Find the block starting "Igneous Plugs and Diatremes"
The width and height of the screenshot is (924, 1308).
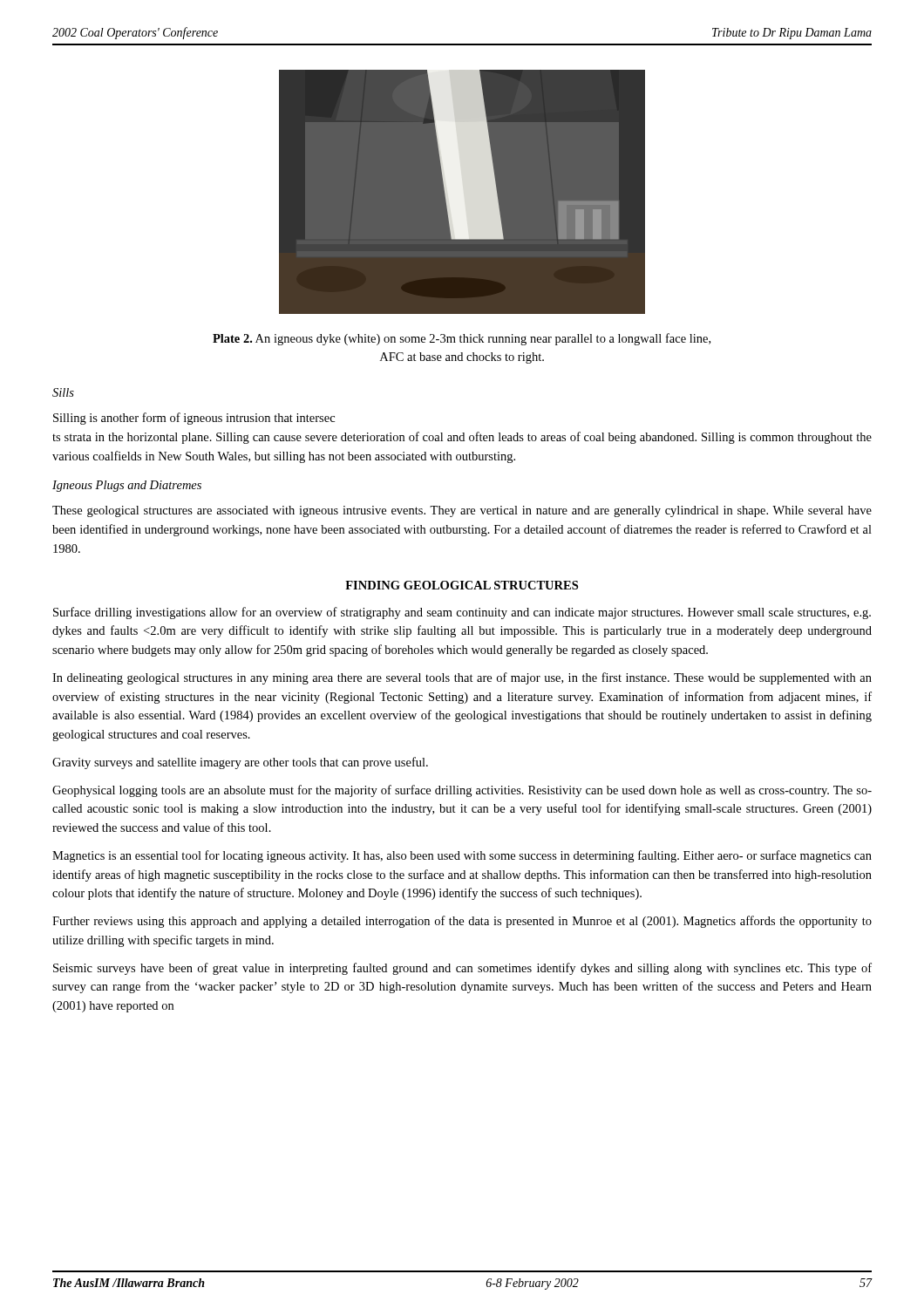(127, 485)
